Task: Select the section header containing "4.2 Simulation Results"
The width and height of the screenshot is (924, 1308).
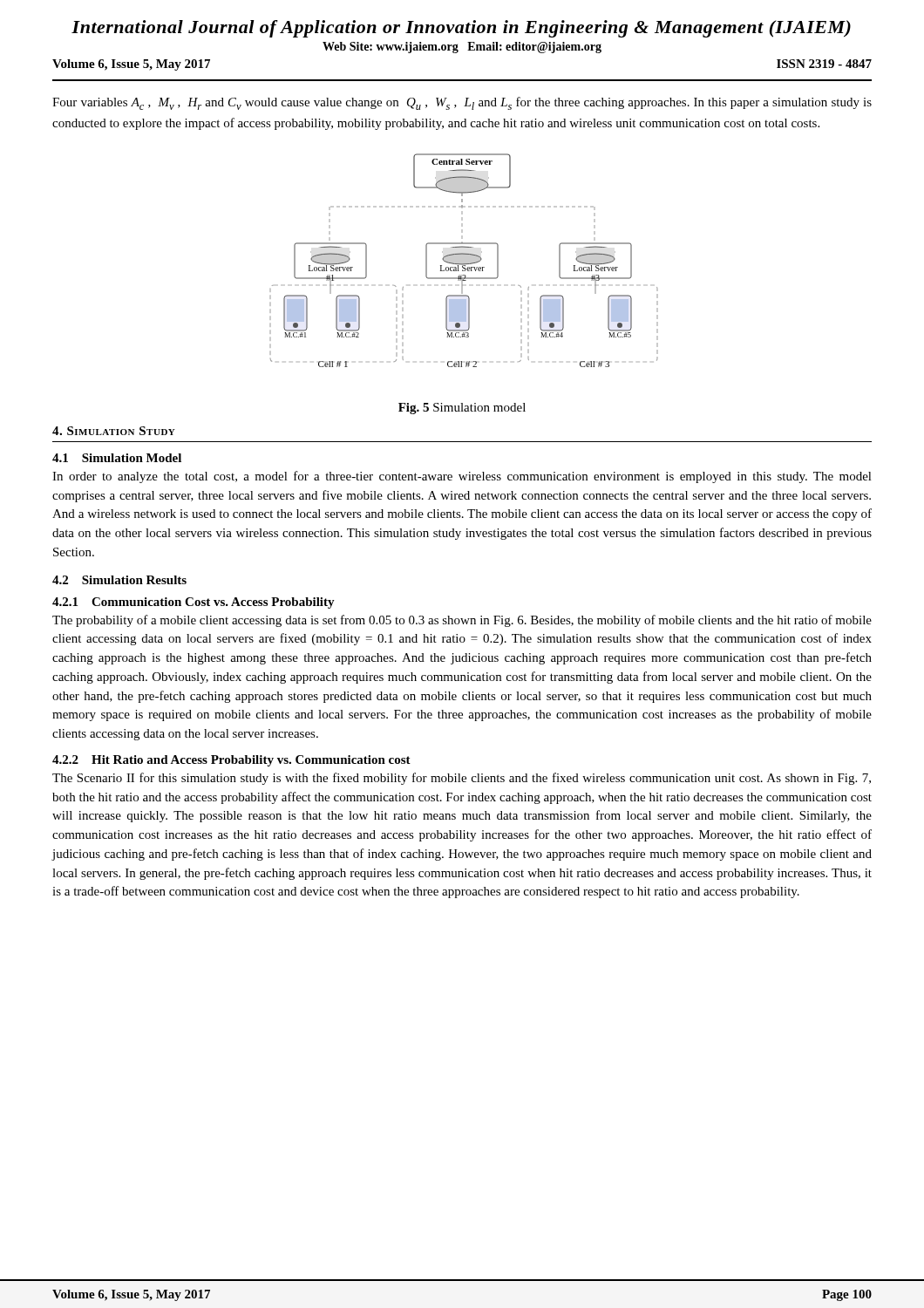Action: click(x=120, y=580)
